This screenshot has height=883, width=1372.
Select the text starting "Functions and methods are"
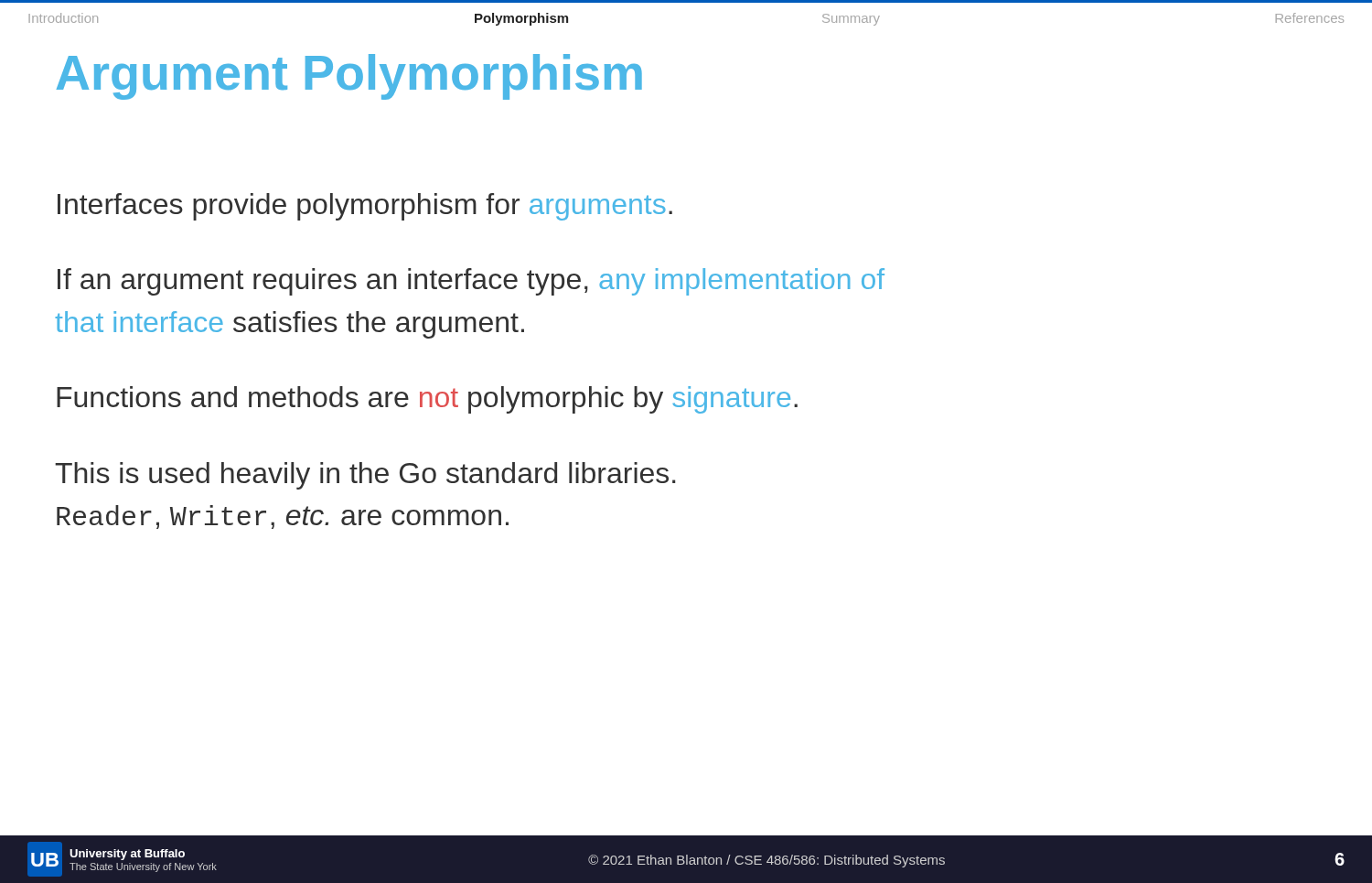(x=427, y=397)
